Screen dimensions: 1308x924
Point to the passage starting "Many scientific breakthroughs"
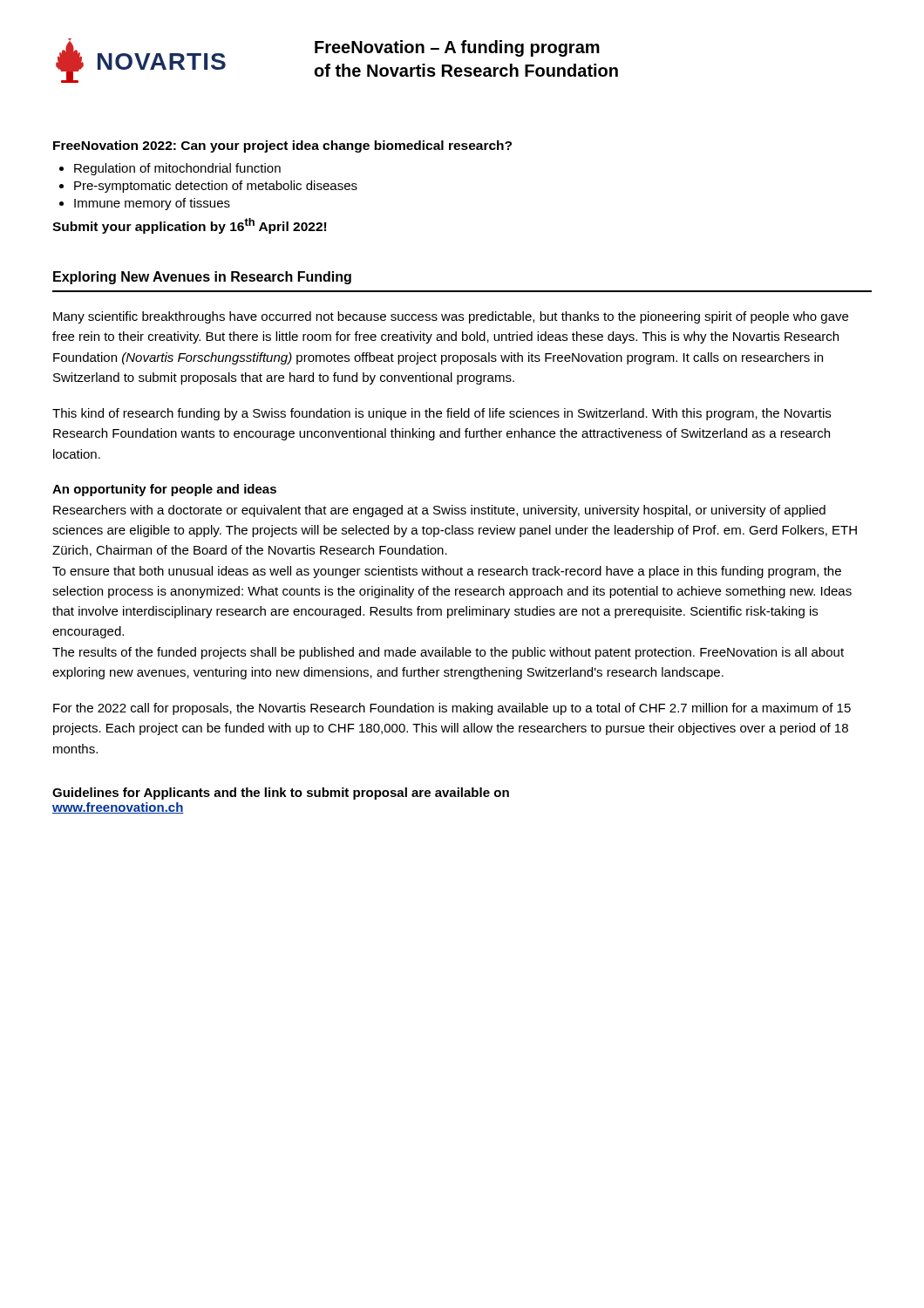tap(451, 347)
